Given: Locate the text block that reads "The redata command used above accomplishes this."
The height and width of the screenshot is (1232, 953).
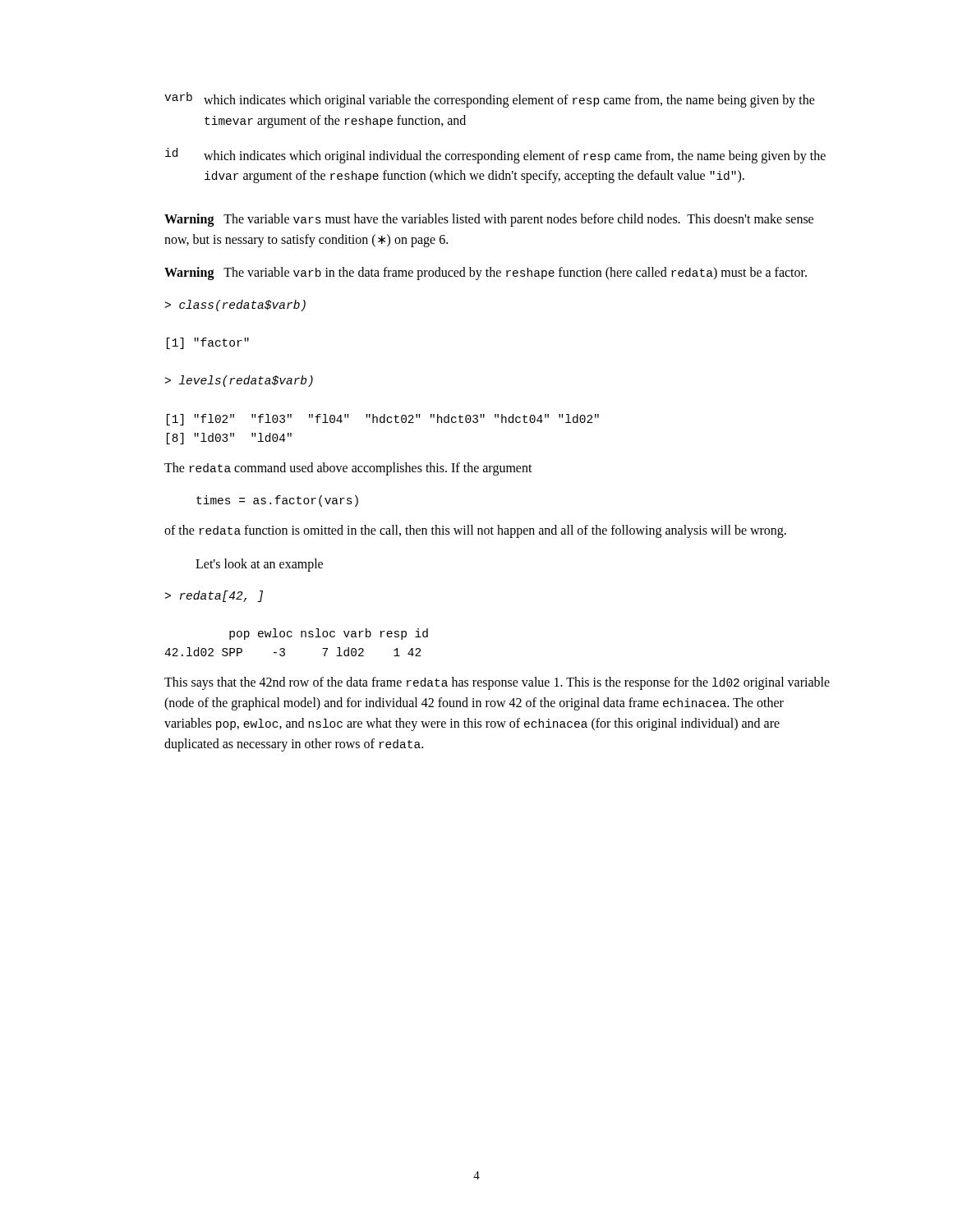Looking at the screenshot, I should point(348,468).
